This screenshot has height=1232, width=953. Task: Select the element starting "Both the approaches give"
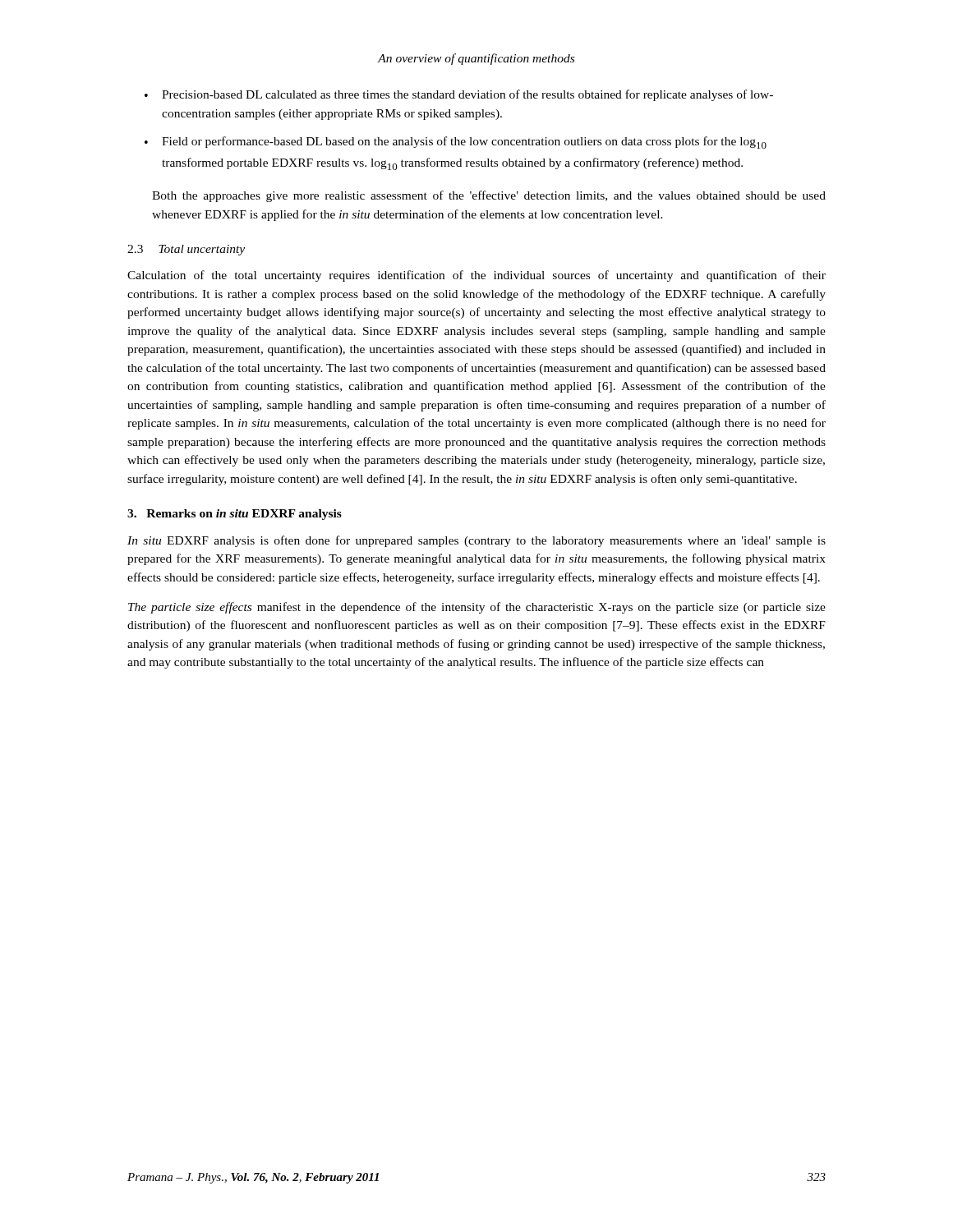point(489,204)
